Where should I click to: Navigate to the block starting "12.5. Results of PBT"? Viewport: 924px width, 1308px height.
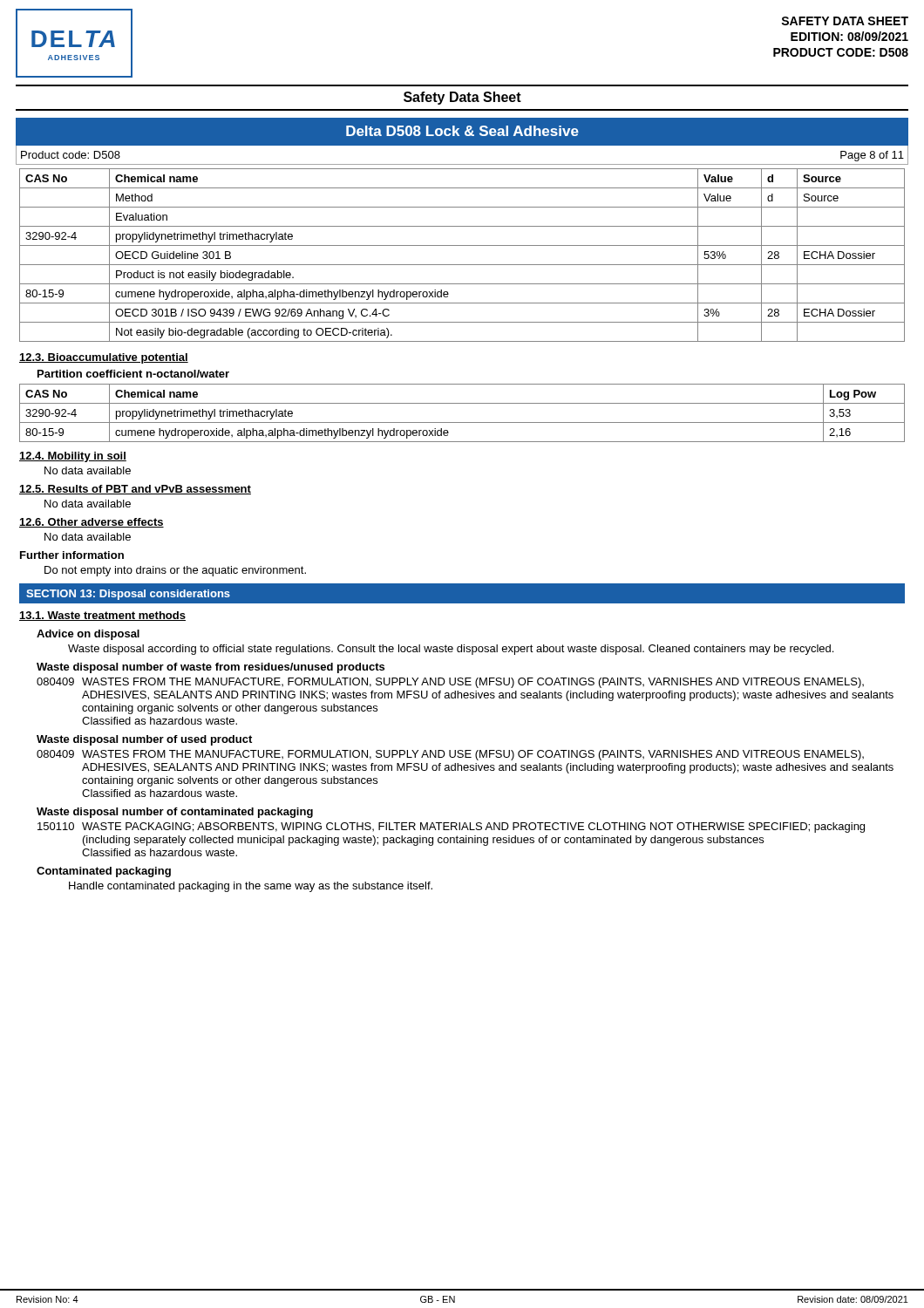coord(135,489)
